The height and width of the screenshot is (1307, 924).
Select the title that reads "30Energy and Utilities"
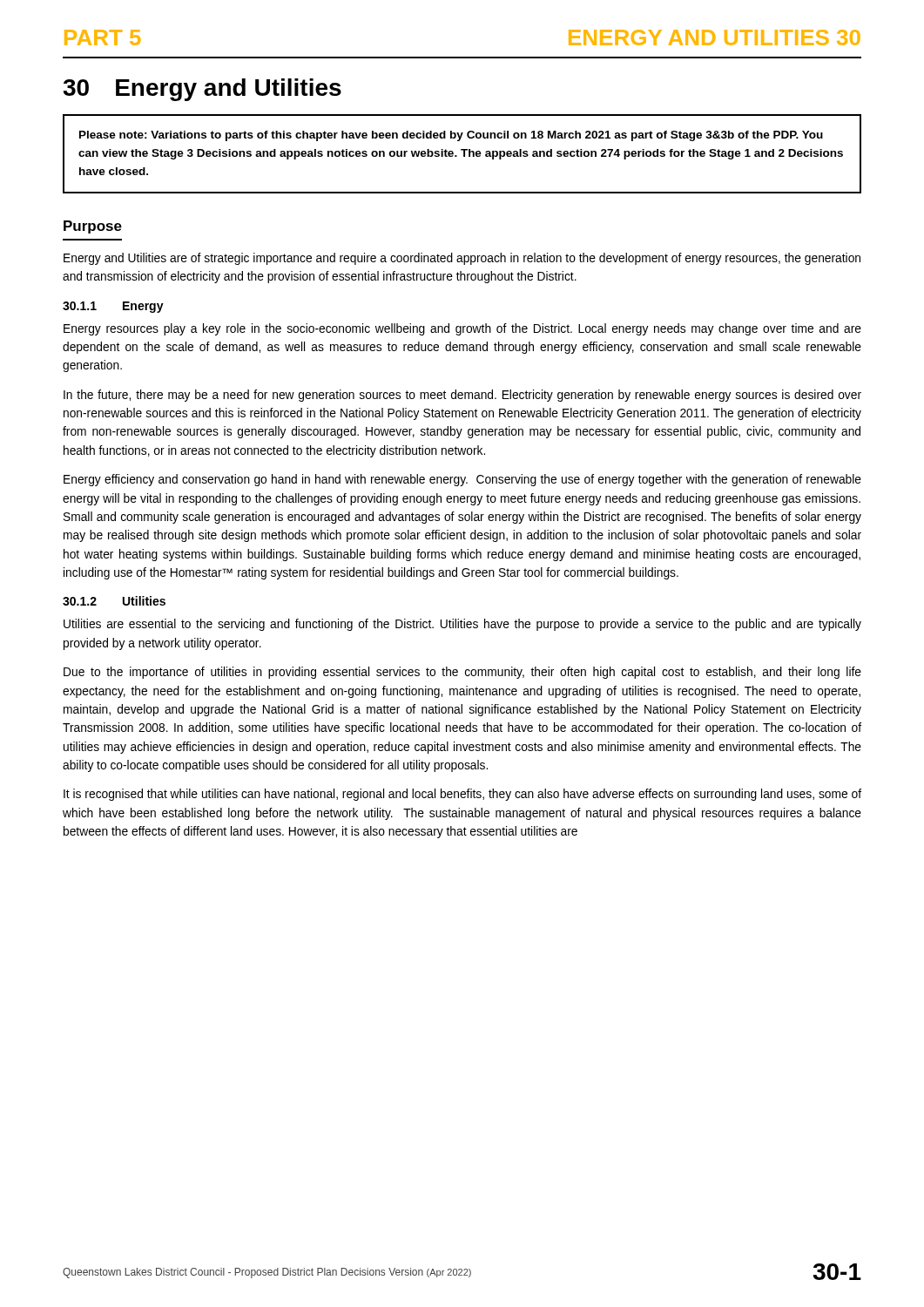click(x=202, y=88)
